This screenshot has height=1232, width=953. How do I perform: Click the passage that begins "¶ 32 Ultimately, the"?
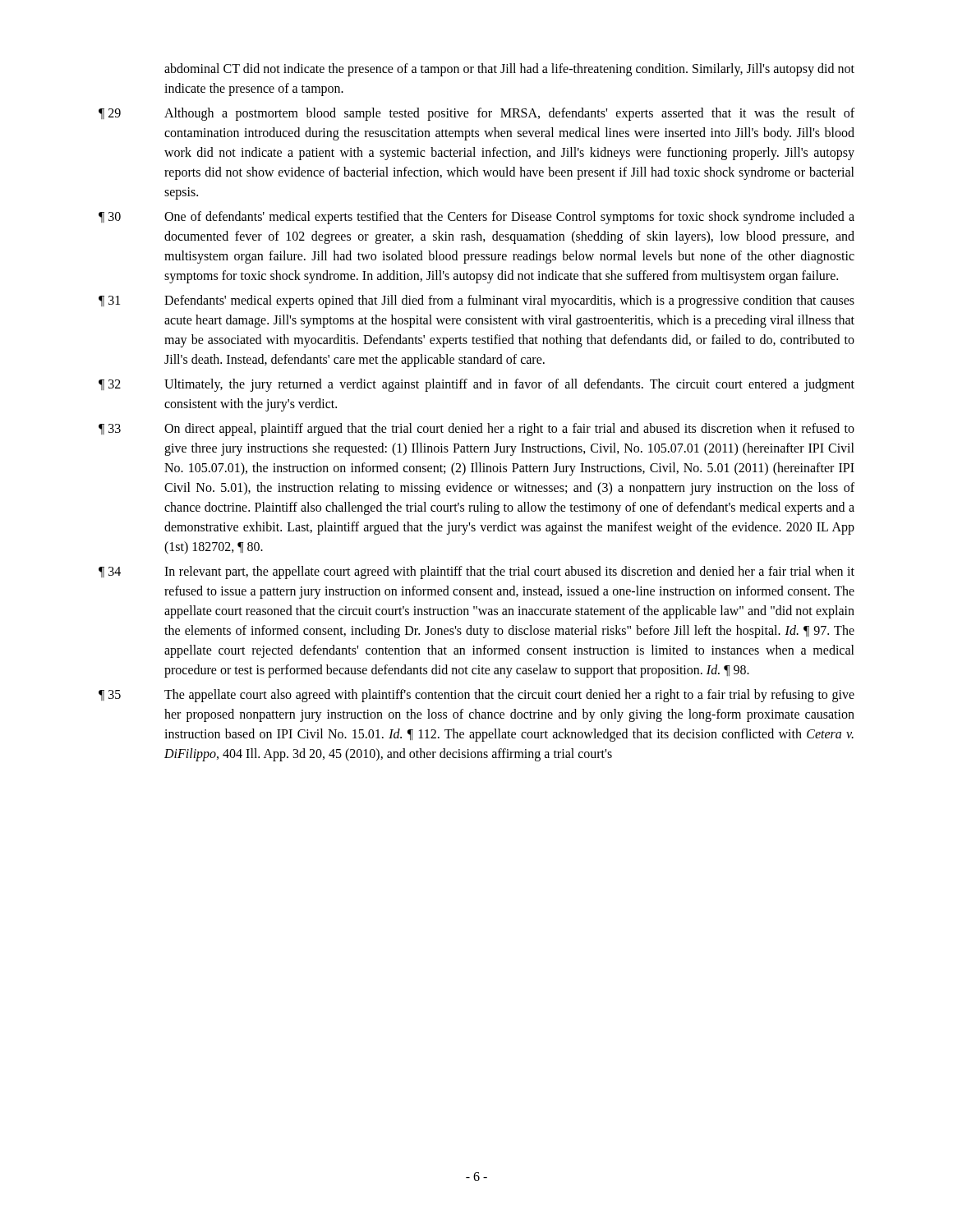(x=476, y=394)
